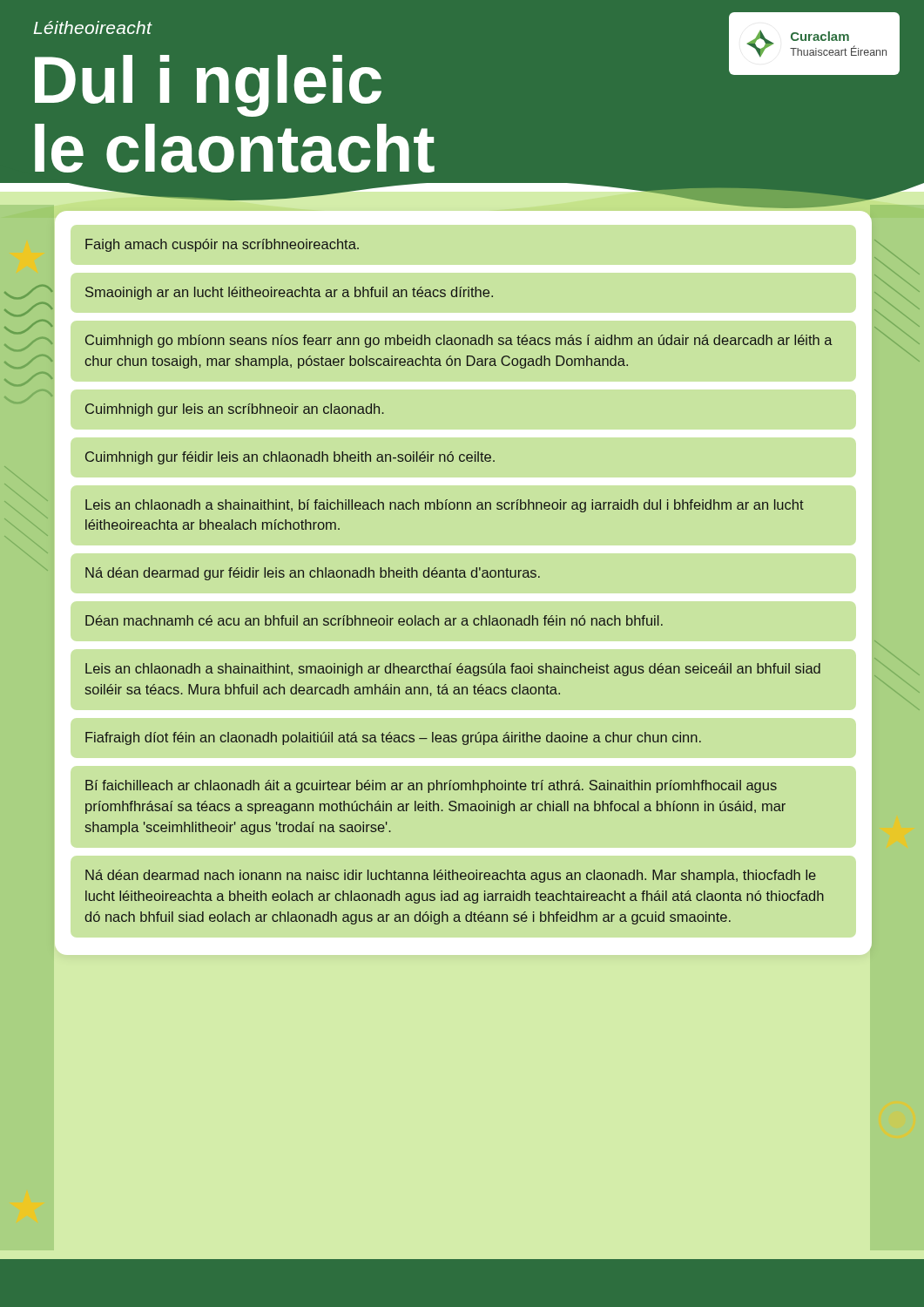Click on the passage starting "Cuimhnigh gur leis an scríbhneoir"
This screenshot has height=1307, width=924.
pyautogui.click(x=235, y=408)
